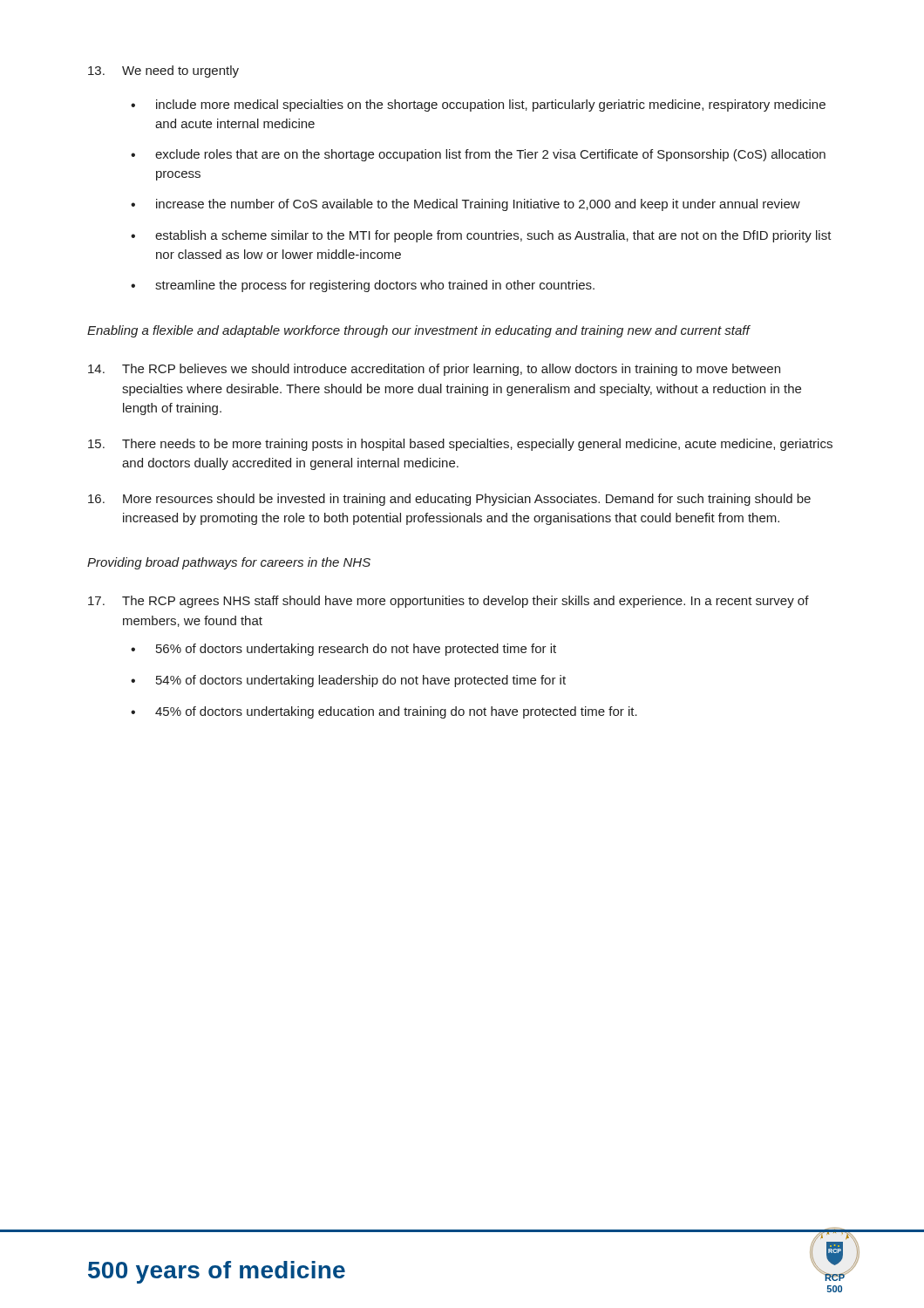Point to the passage starting "15. There needs to be more training posts"
This screenshot has width=924, height=1308.
[x=462, y=453]
